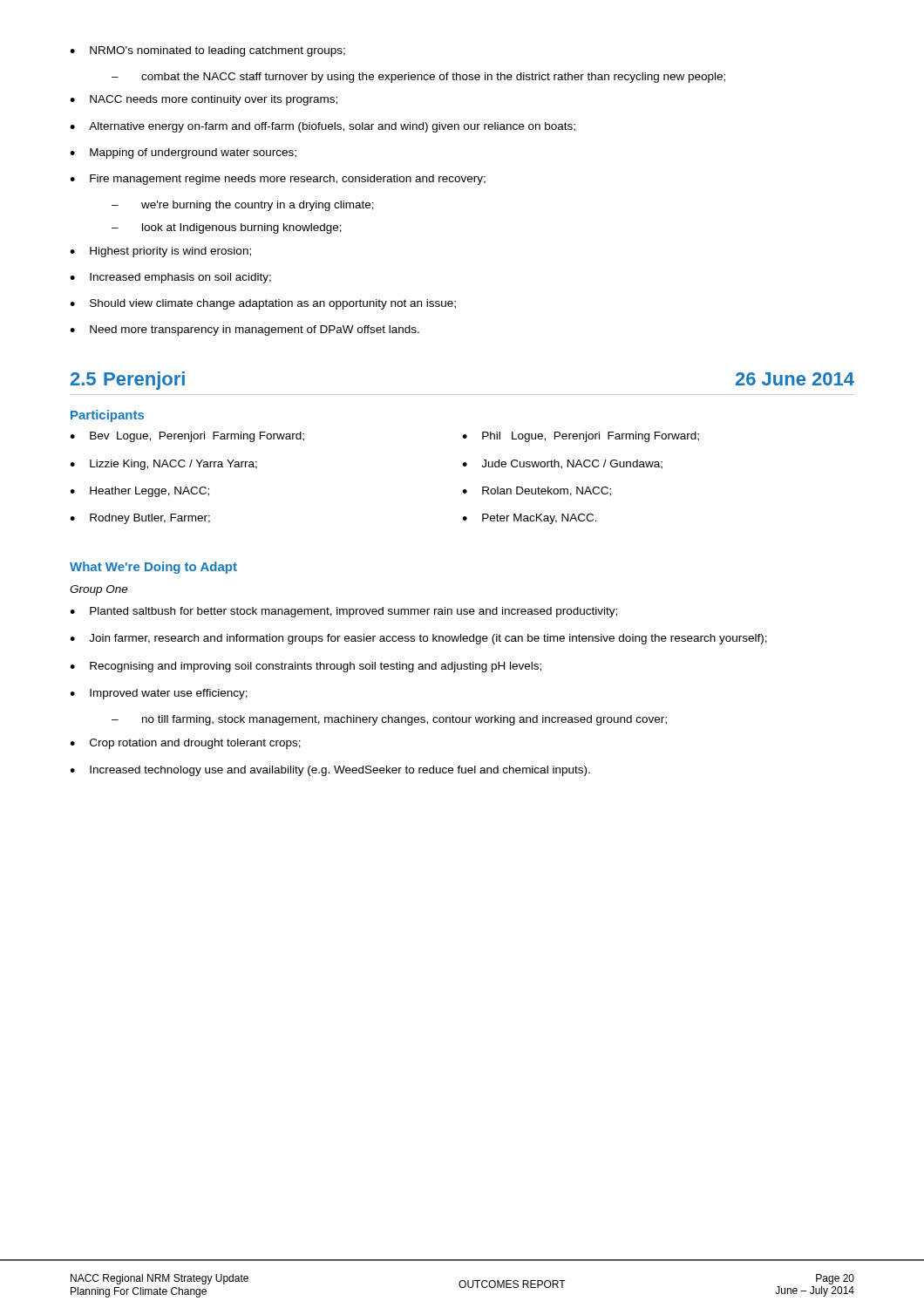This screenshot has height=1308, width=924.
Task: Click on the passage starting "• Fire management regime needs"
Action: (x=278, y=181)
